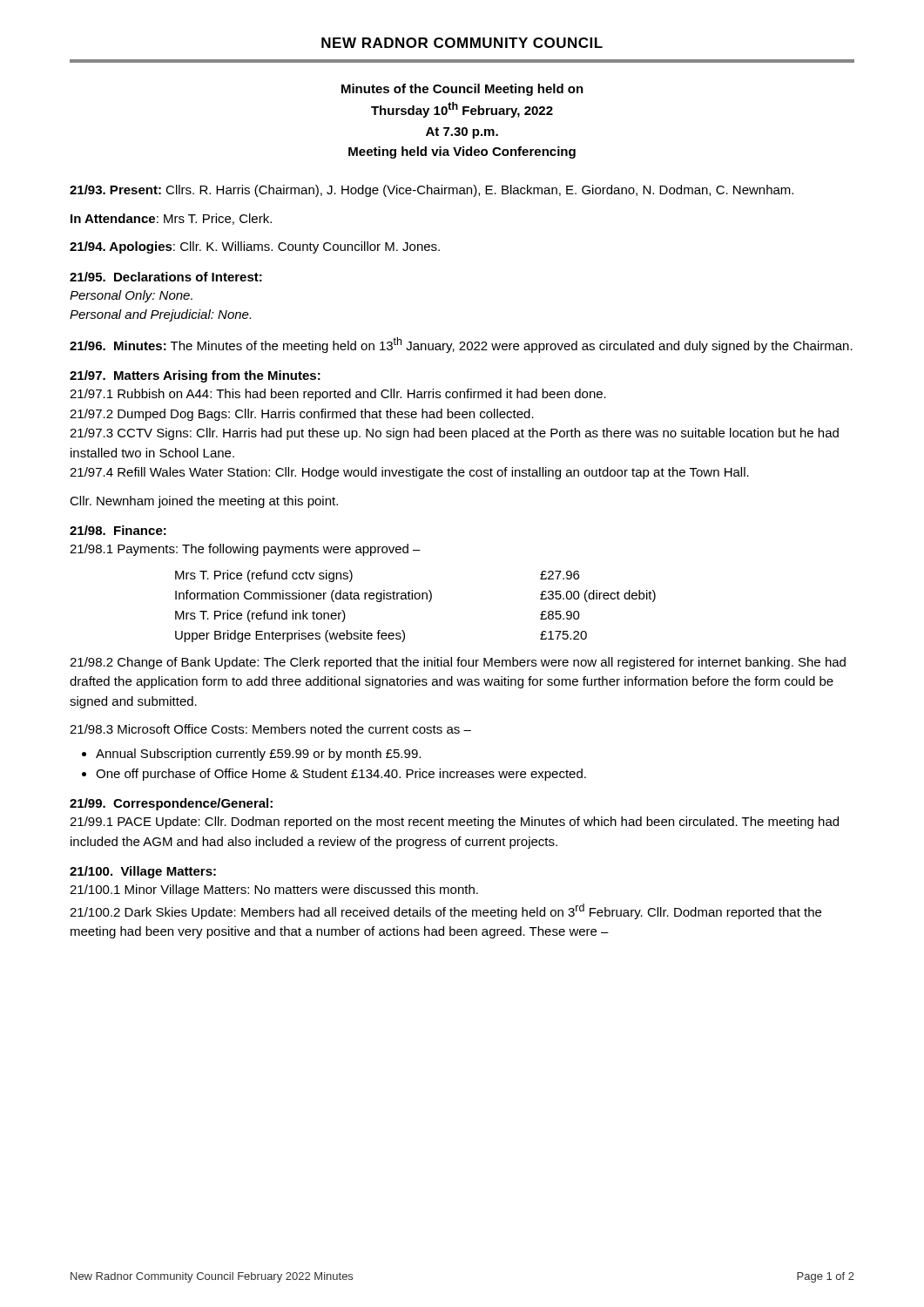This screenshot has width=924, height=1307.
Task: Locate the text starting "21/95. Declarations of"
Action: 166,276
